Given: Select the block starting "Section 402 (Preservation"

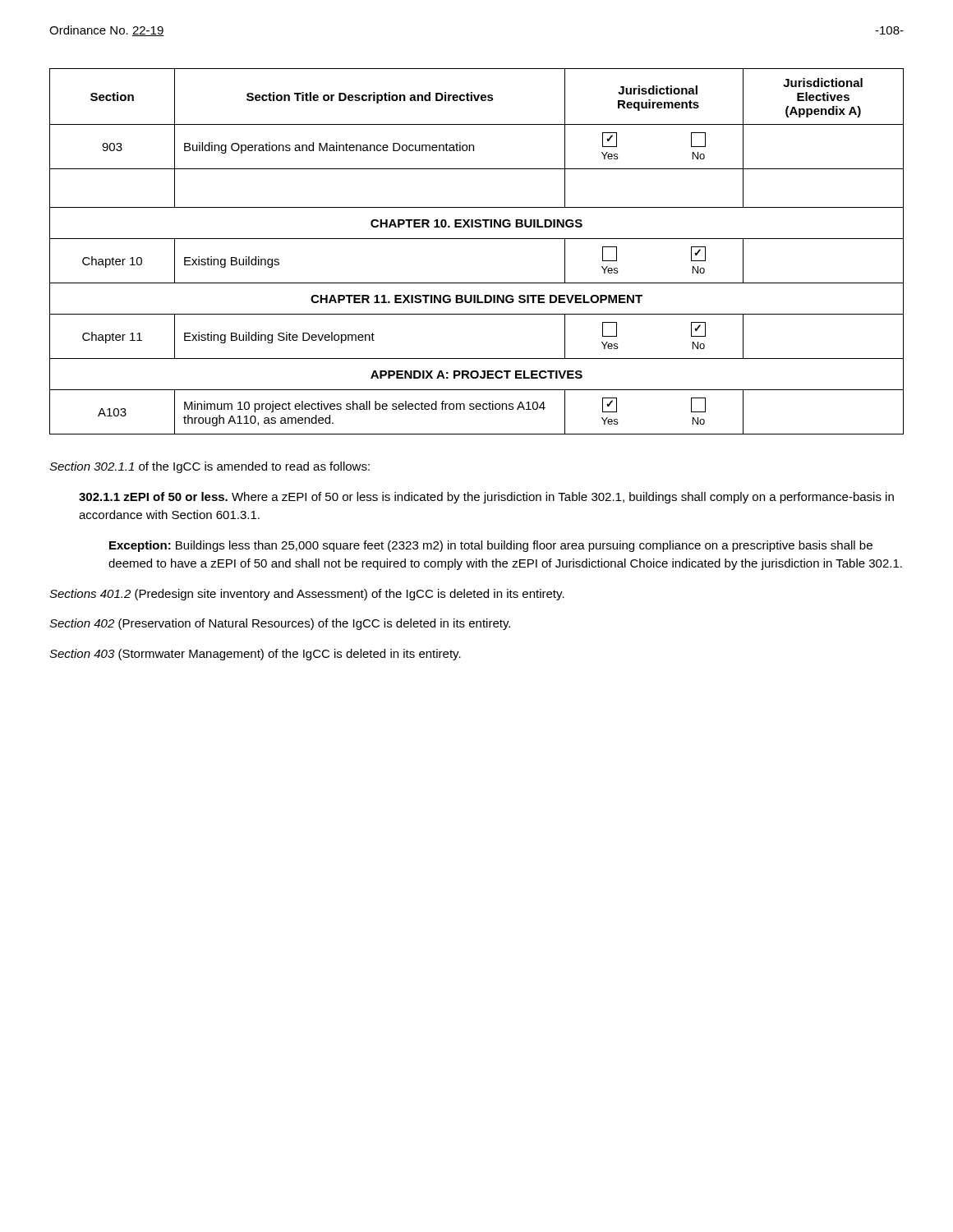Looking at the screenshot, I should 476,624.
